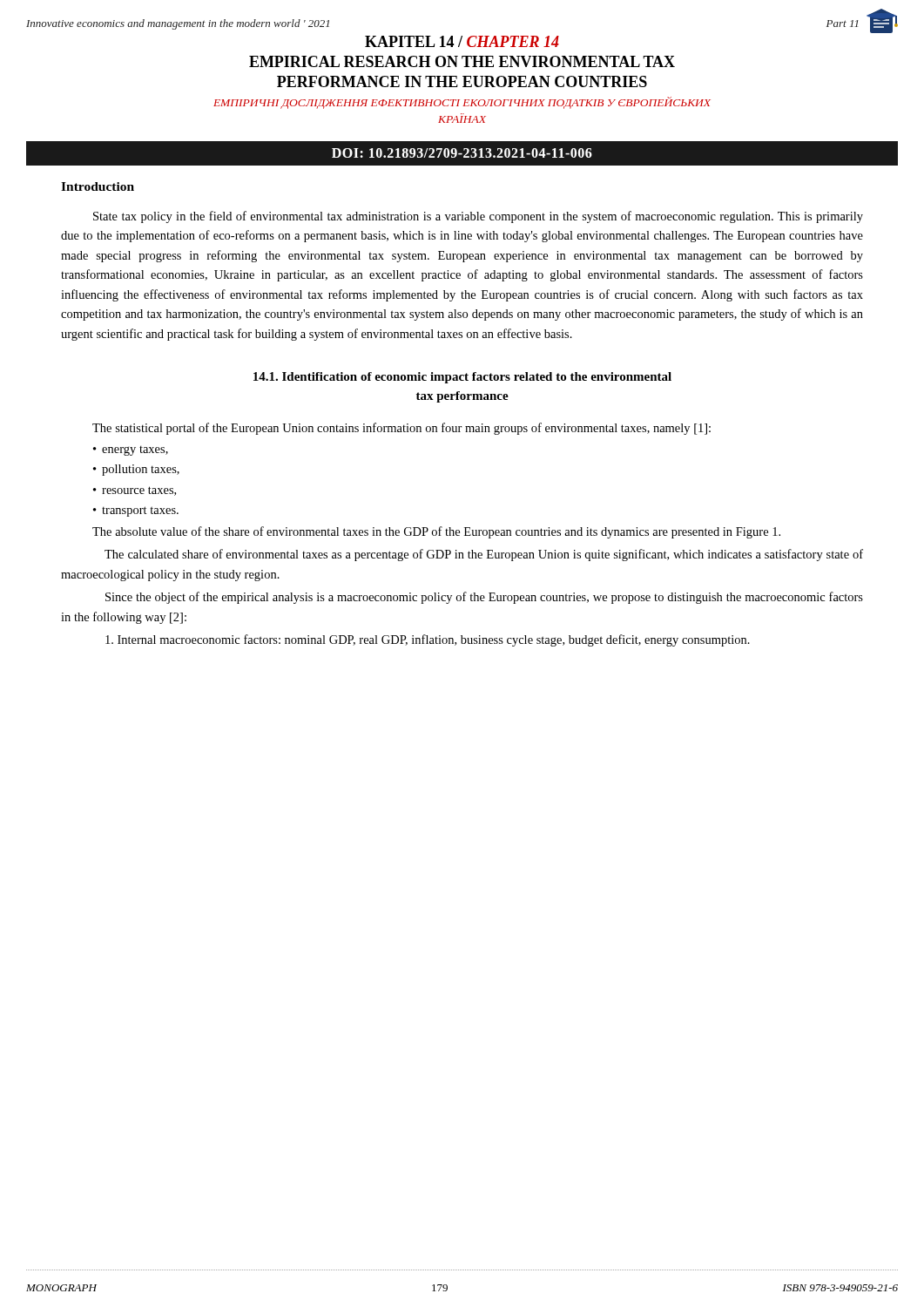The width and height of the screenshot is (924, 1307).
Task: Where is the passage that starts "Since the object of the empirical analysis"?
Action: pos(462,607)
